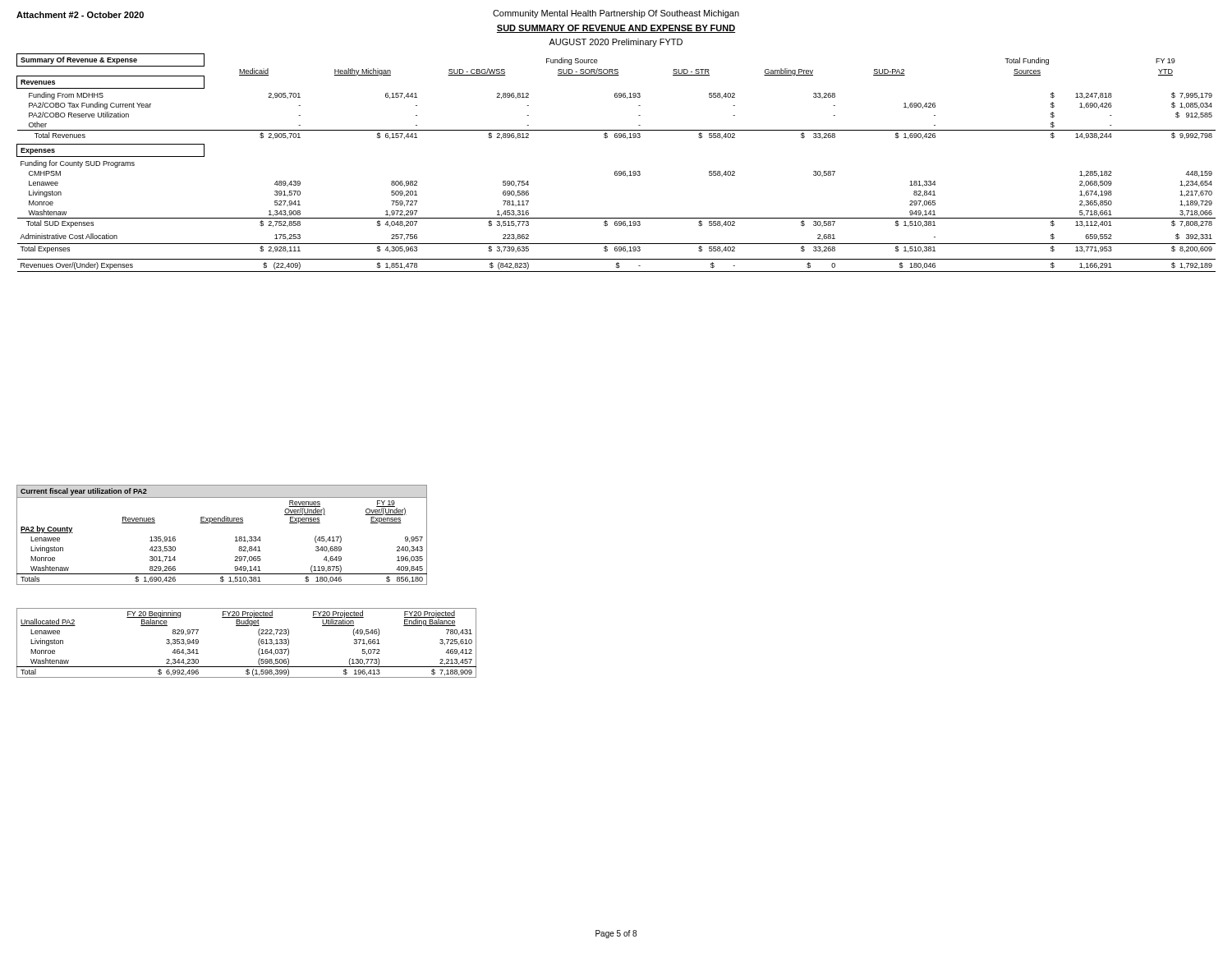1232x953 pixels.
Task: Find the table that mentions "Unallocated PA2"
Action: click(x=246, y=643)
